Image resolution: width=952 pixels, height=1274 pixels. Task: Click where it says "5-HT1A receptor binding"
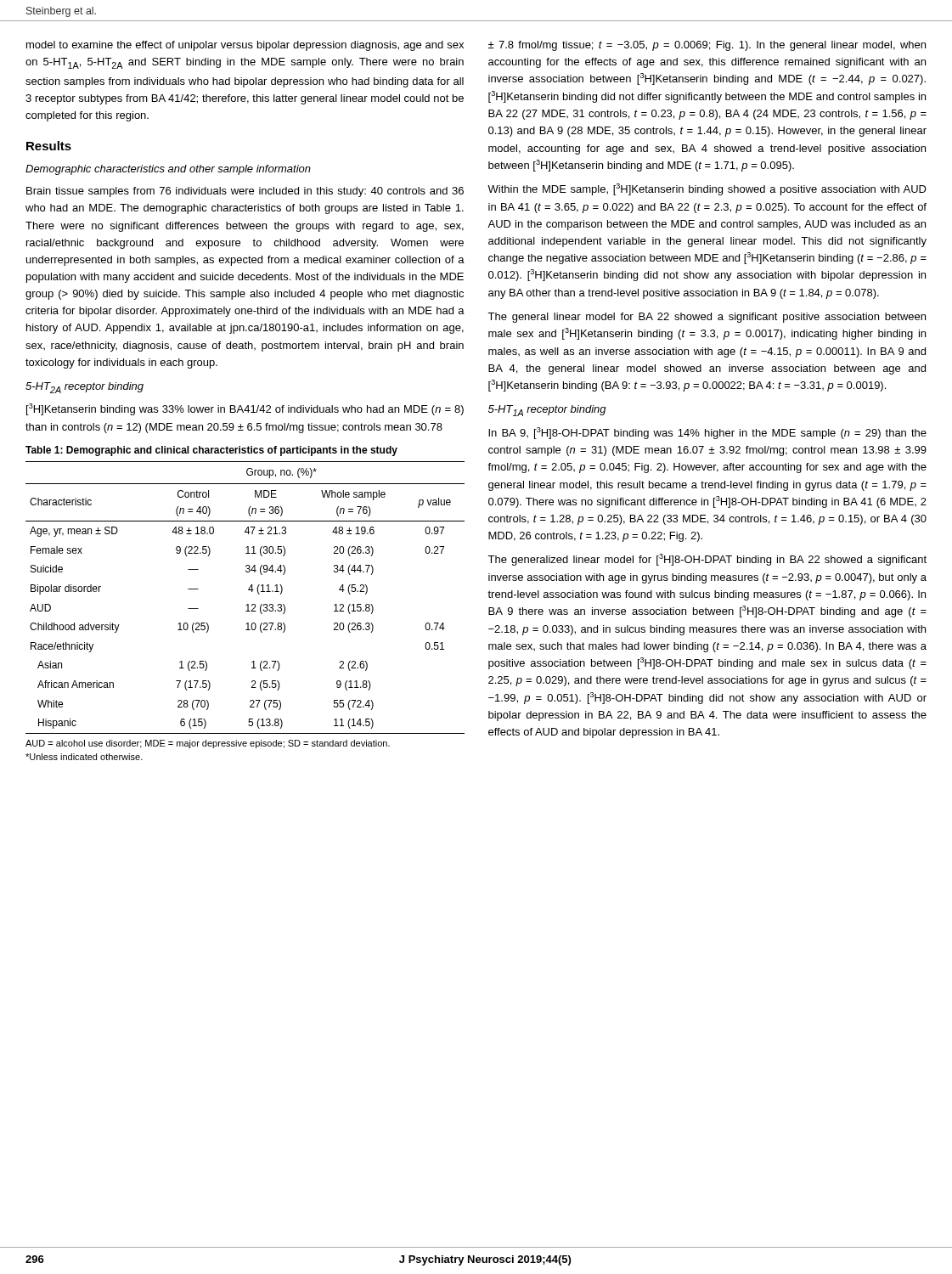pyautogui.click(x=547, y=410)
